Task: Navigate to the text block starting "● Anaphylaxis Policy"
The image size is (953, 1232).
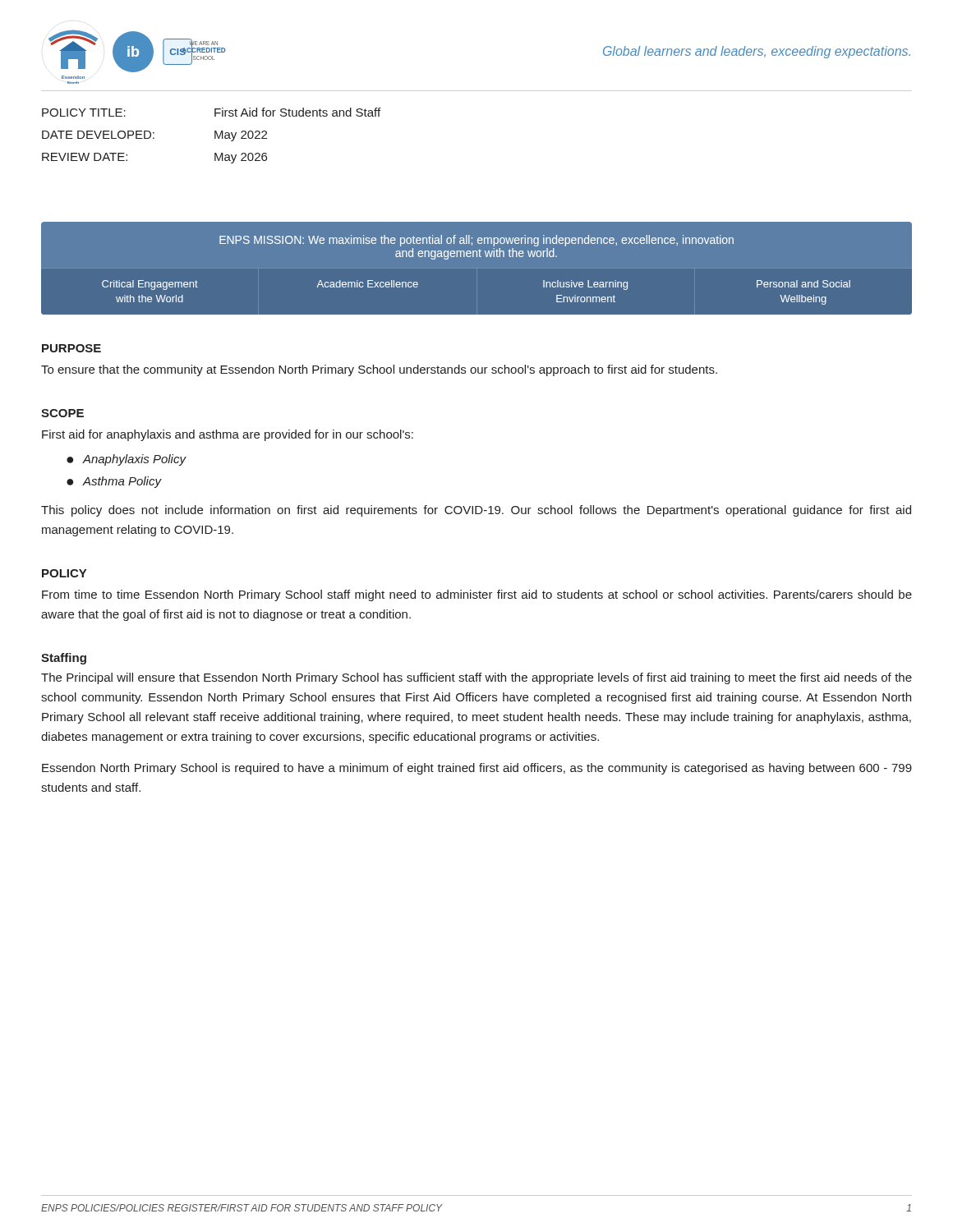Action: [126, 460]
